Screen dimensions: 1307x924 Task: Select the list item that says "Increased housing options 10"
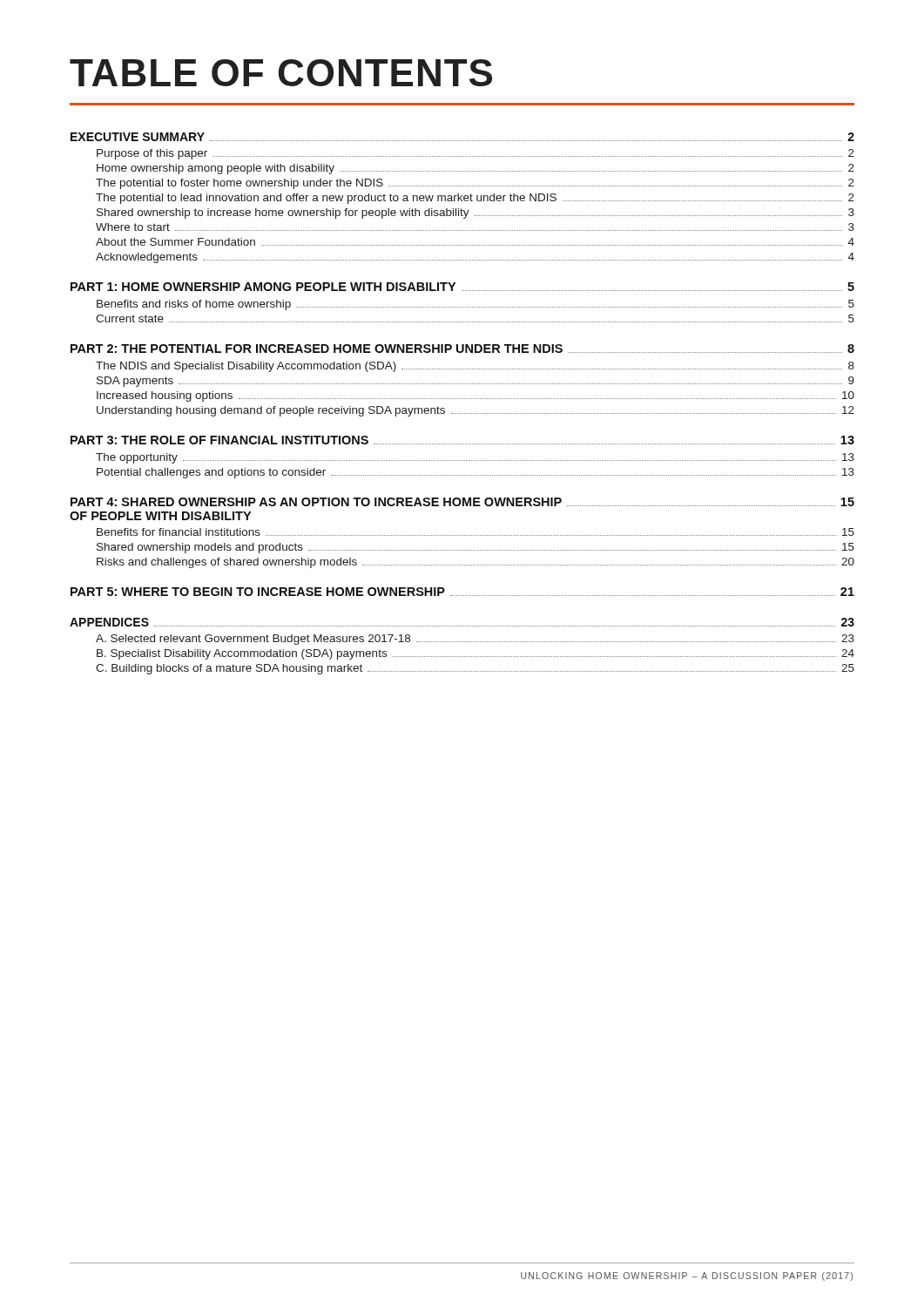tap(475, 395)
